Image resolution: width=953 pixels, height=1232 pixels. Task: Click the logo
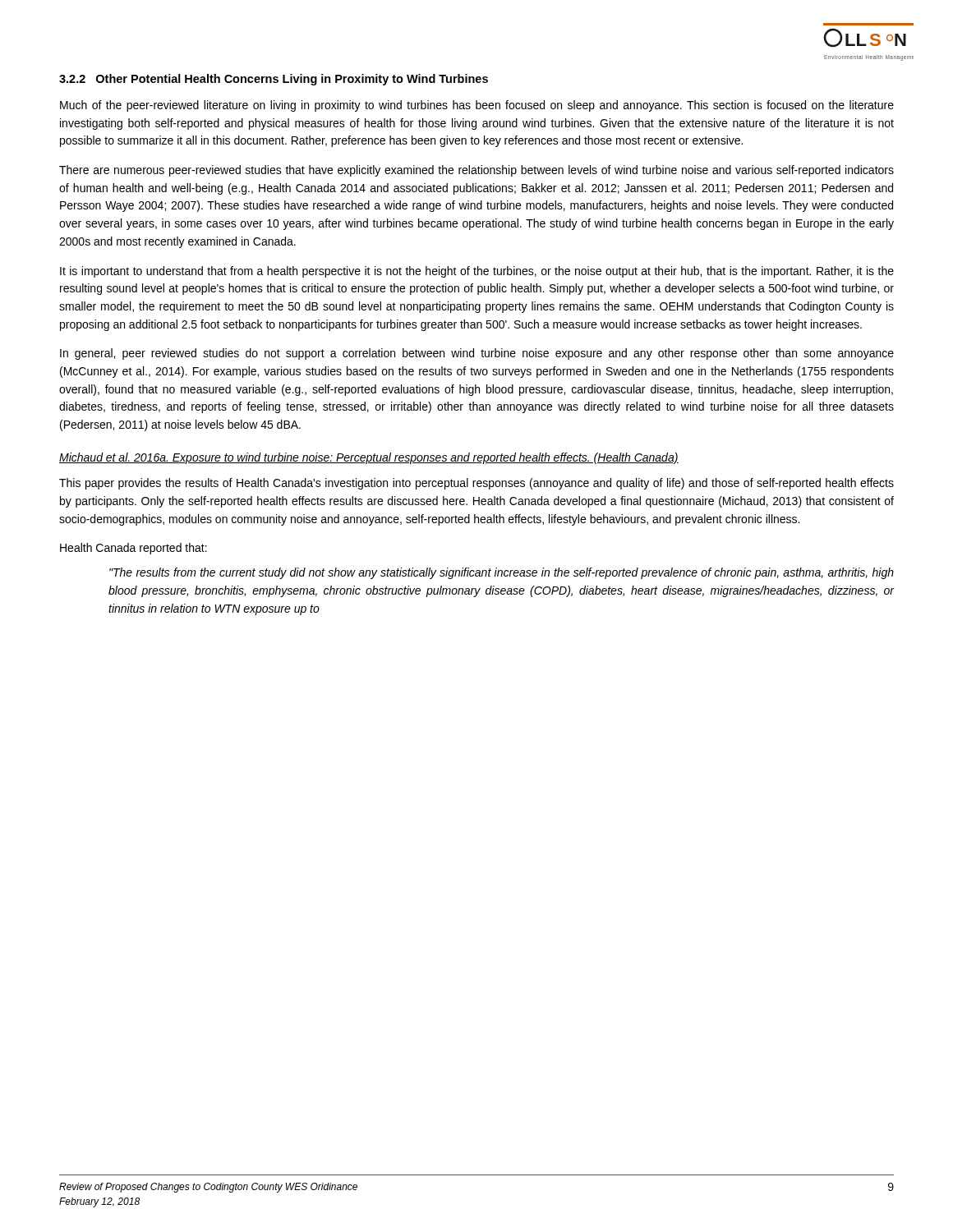(x=868, y=47)
